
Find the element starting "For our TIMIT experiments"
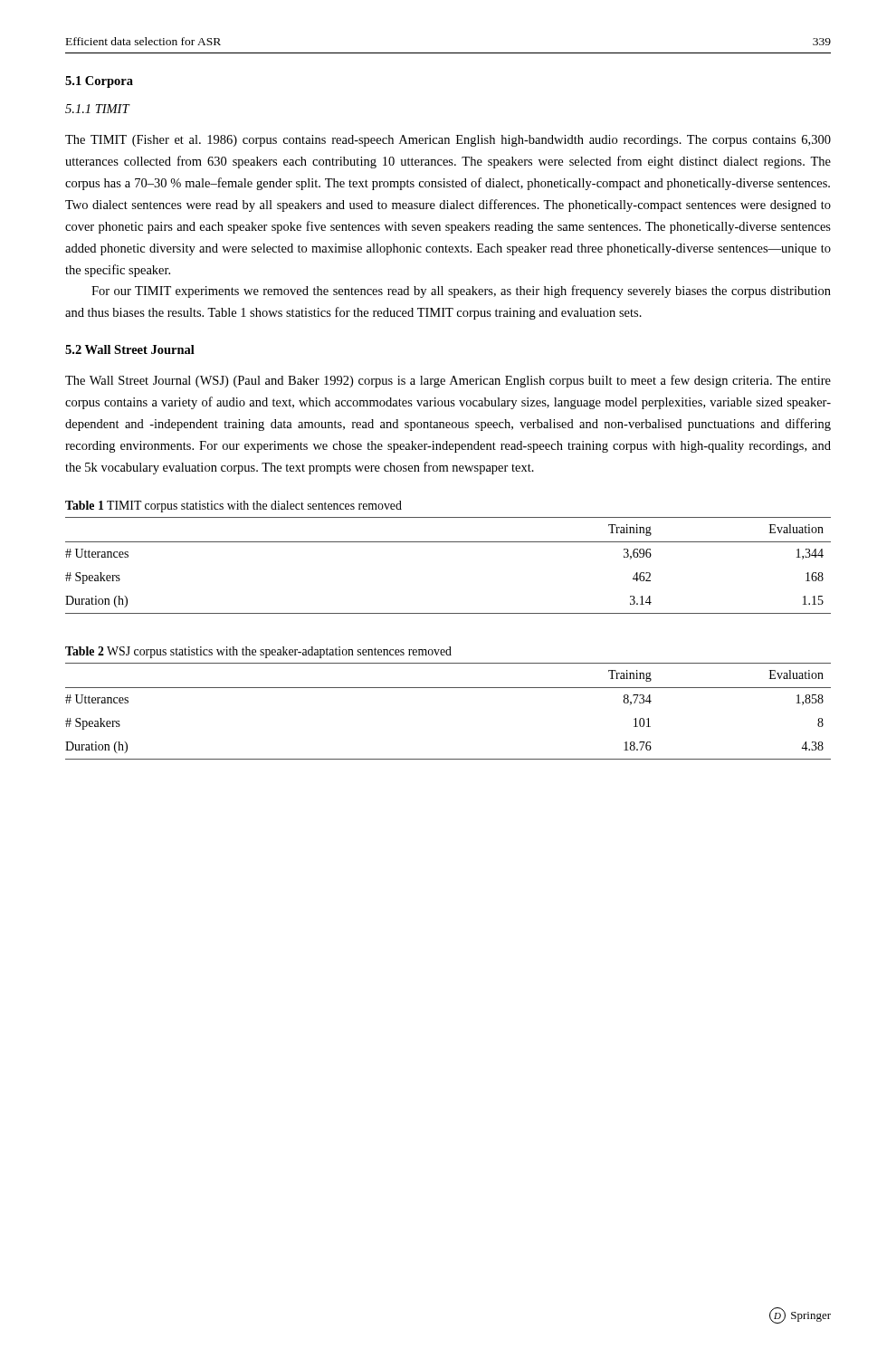[x=448, y=302]
